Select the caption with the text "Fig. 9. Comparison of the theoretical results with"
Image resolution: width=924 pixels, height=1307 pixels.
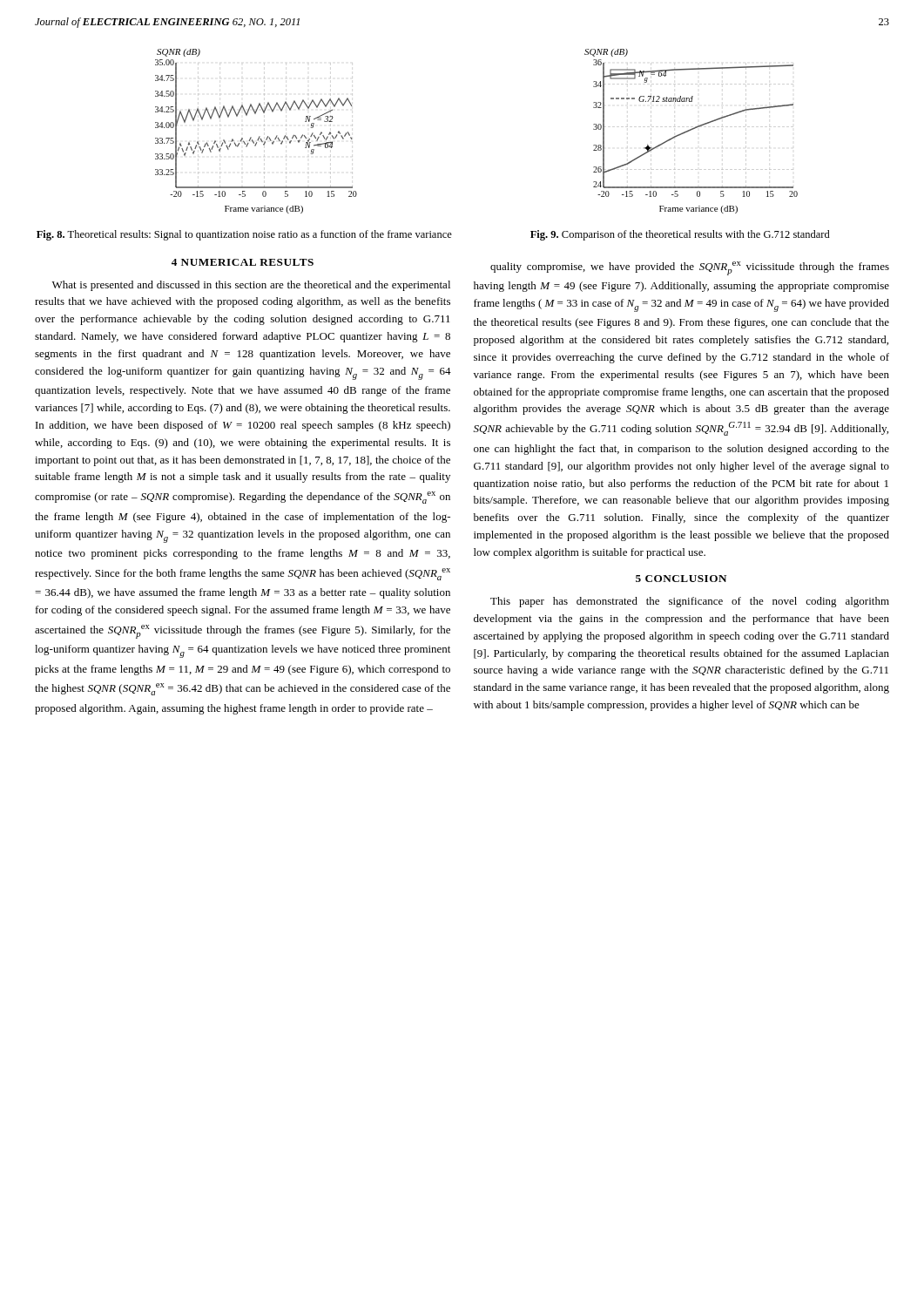(x=680, y=234)
